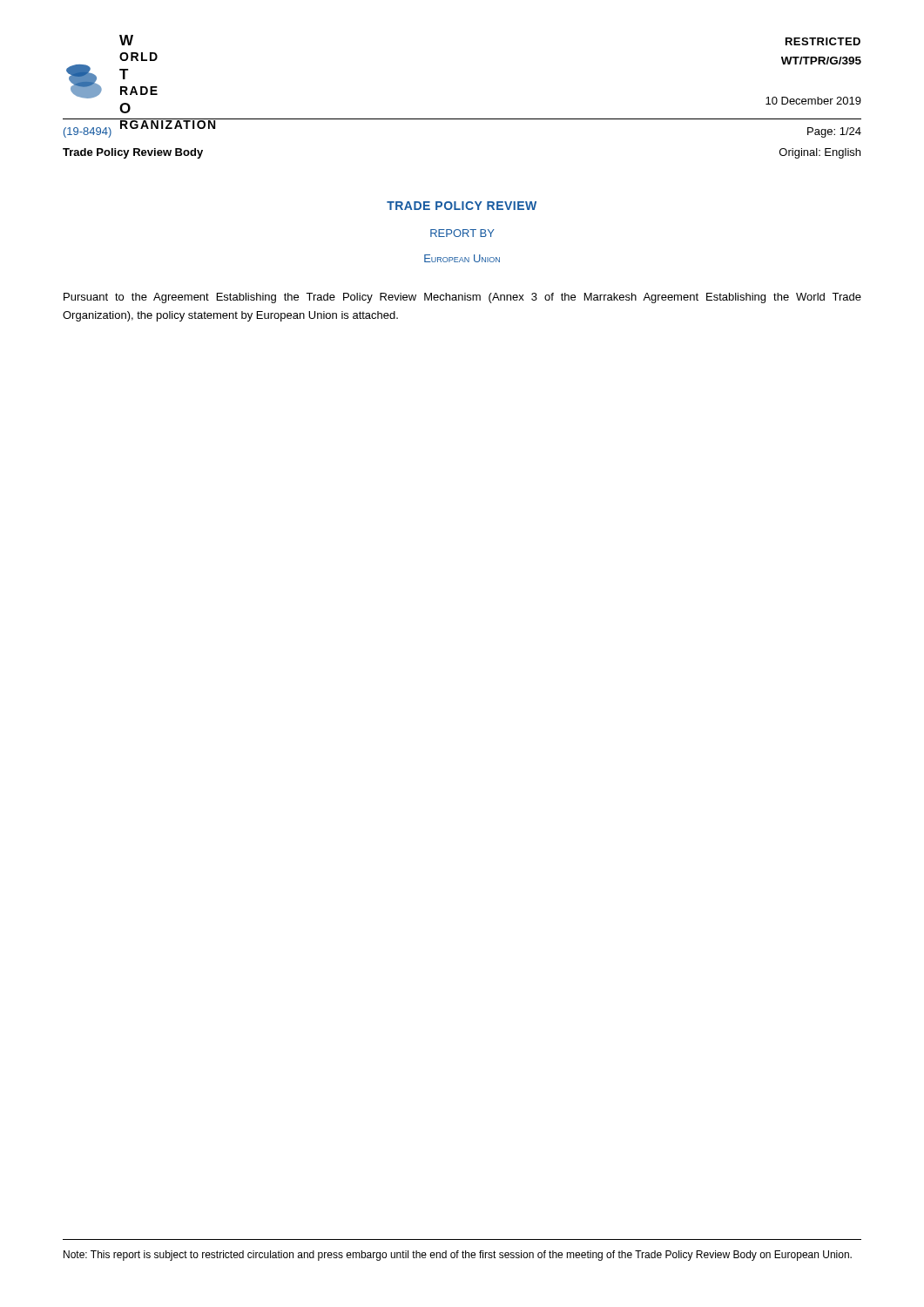The width and height of the screenshot is (924, 1307).
Task: Navigate to the region starting "REPORT BY"
Action: pos(462,233)
